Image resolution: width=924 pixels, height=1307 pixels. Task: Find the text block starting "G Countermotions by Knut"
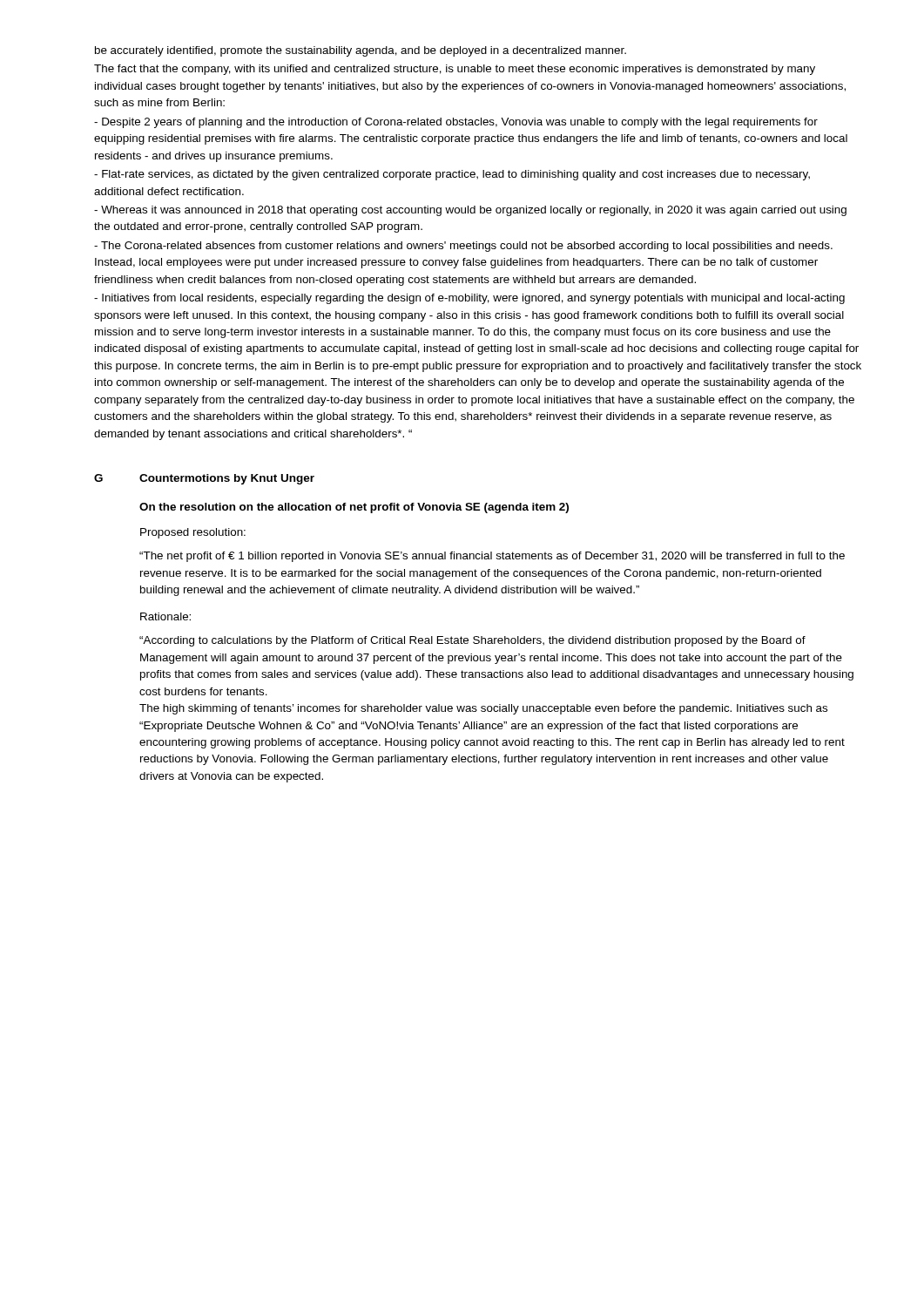[x=204, y=478]
